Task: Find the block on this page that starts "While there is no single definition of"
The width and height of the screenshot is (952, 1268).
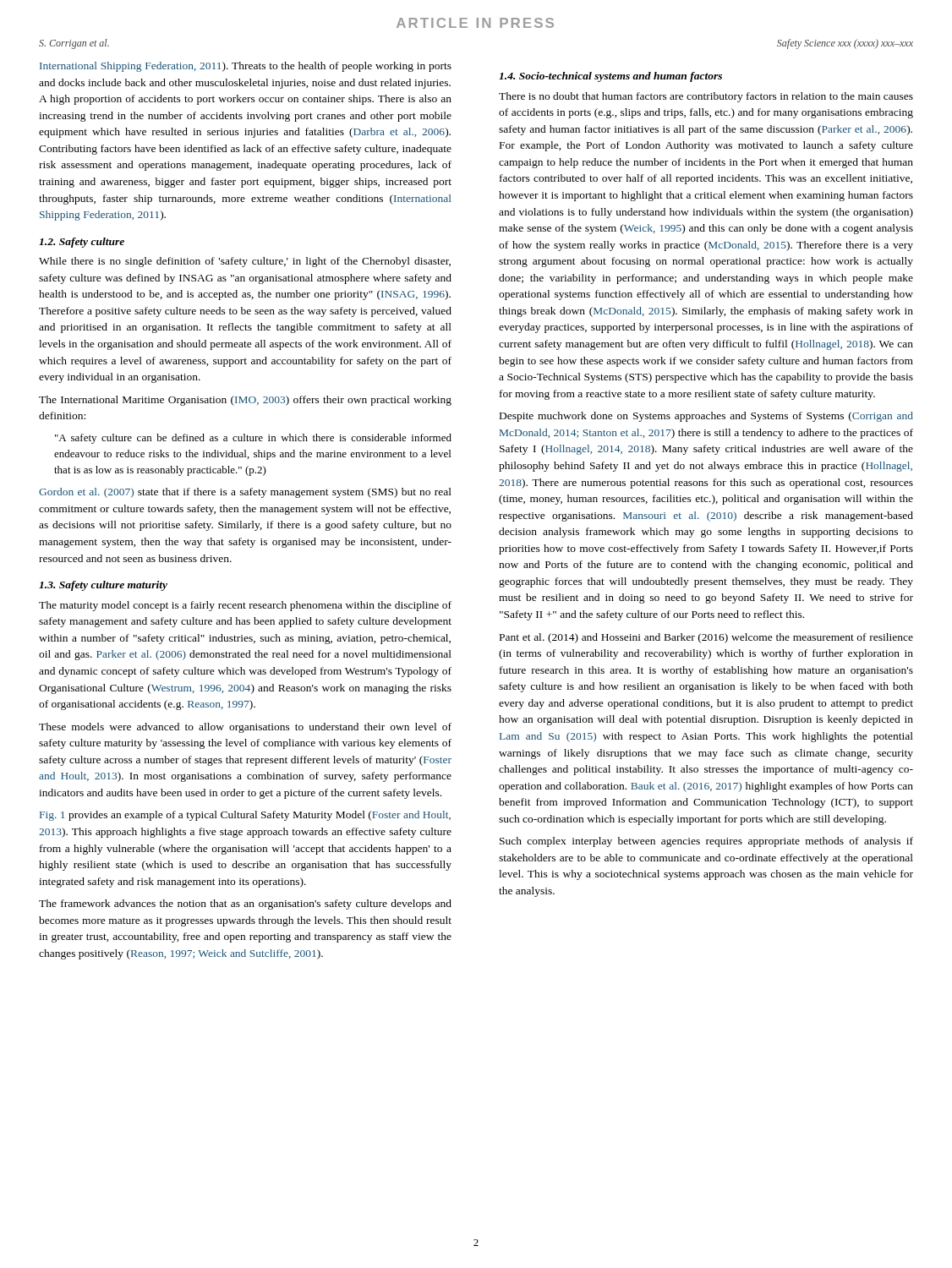Action: [x=245, y=319]
